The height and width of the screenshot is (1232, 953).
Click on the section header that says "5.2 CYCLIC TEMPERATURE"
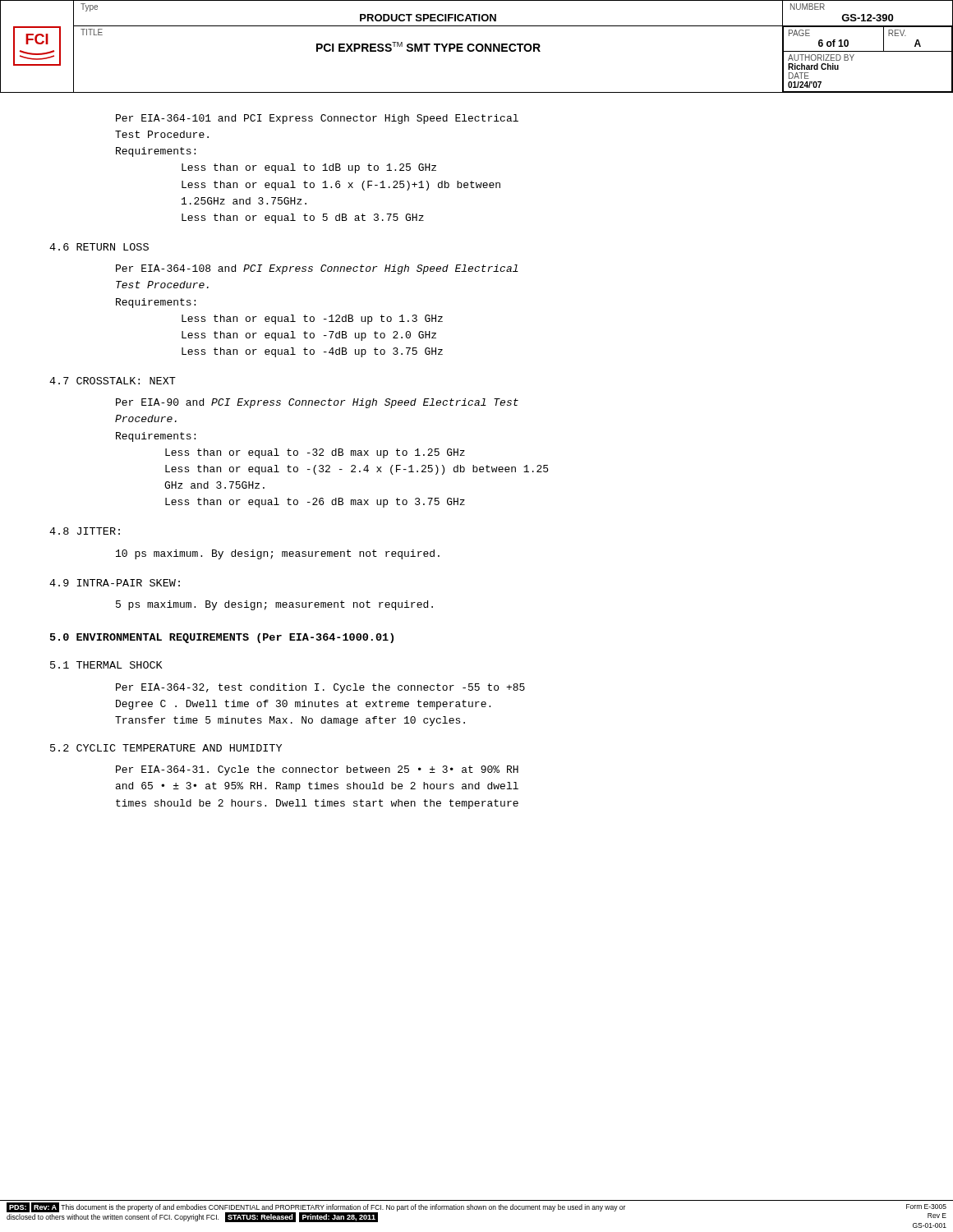[x=166, y=749]
